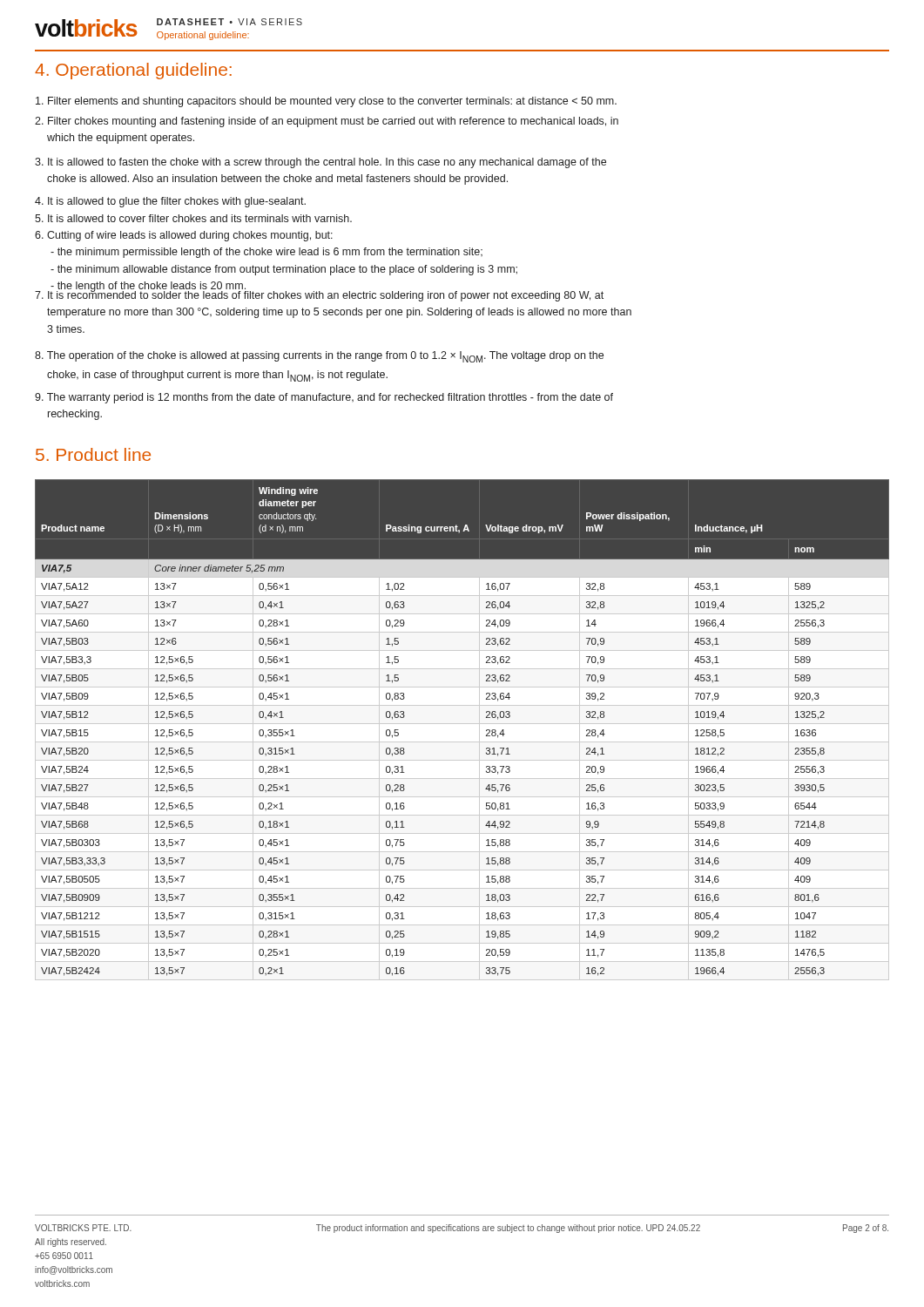Image resolution: width=924 pixels, height=1307 pixels.
Task: Where is the passage that starts "2. Filter chokes mounting and fastening inside of"?
Action: 327,130
